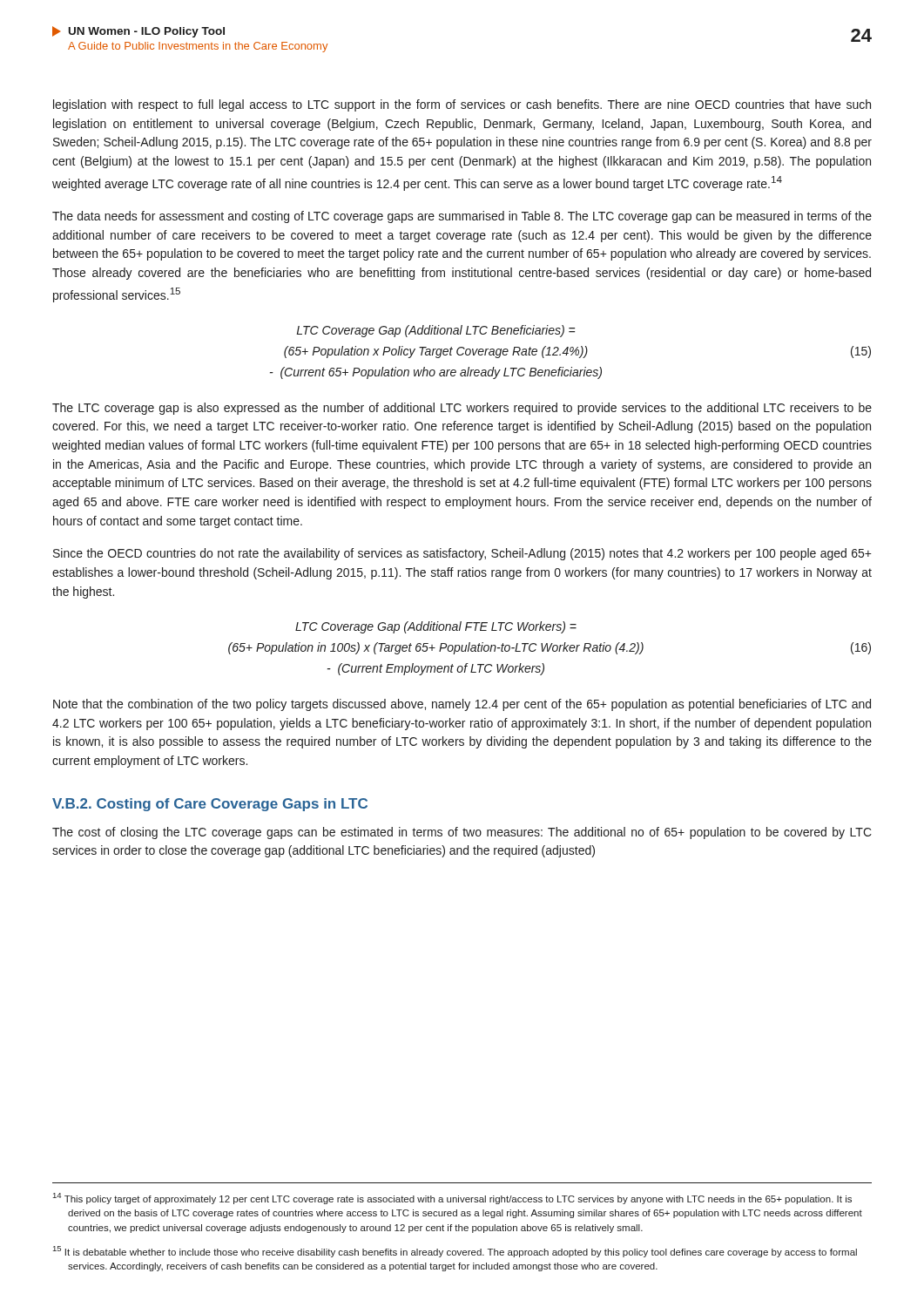The height and width of the screenshot is (1307, 924).
Task: Find the passage starting "LTC Coverage Gap (Additional LTC Beneficiaries)"
Action: [x=462, y=352]
